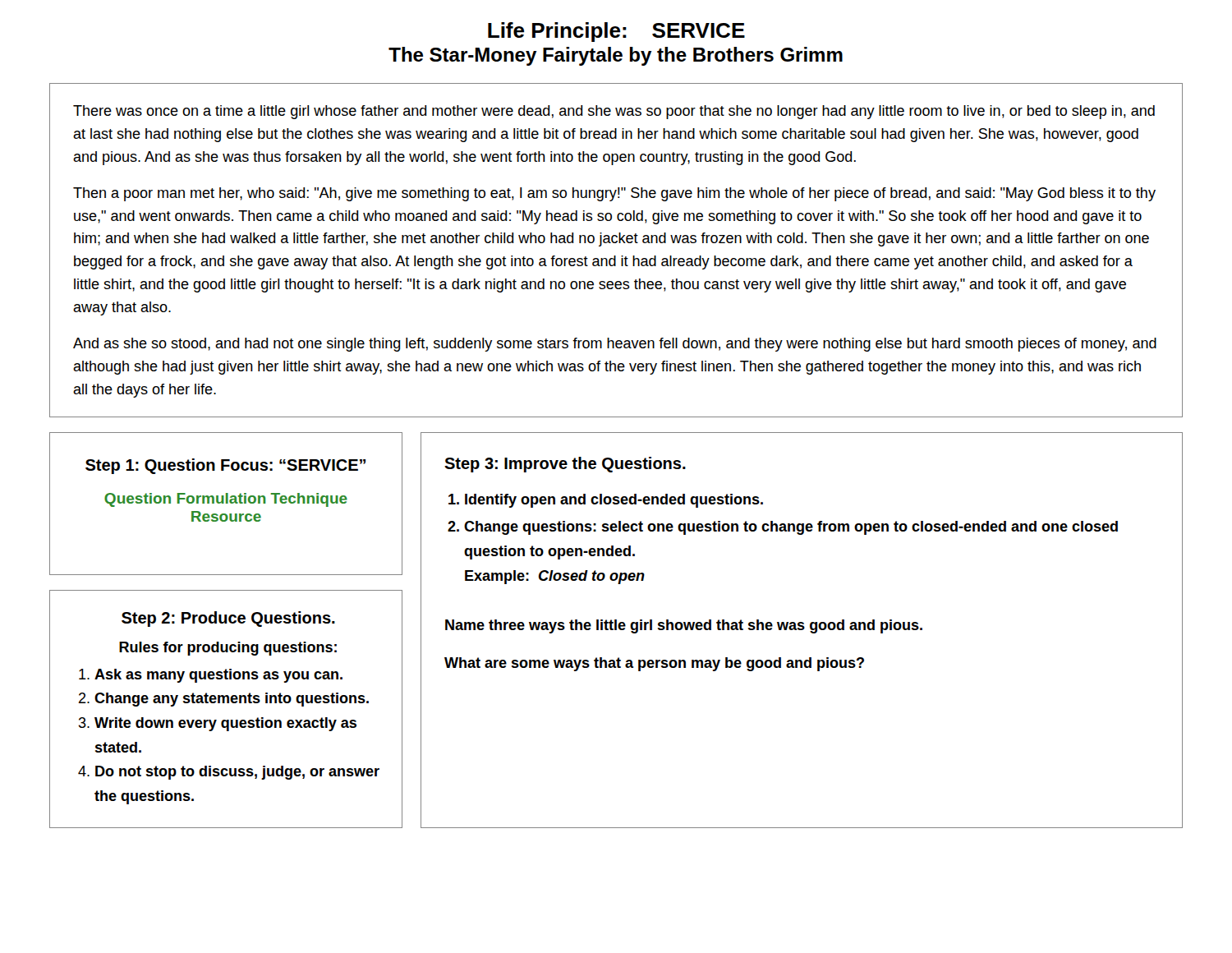
Task: Click on the text block starting "There was once on a"
Action: (x=616, y=251)
